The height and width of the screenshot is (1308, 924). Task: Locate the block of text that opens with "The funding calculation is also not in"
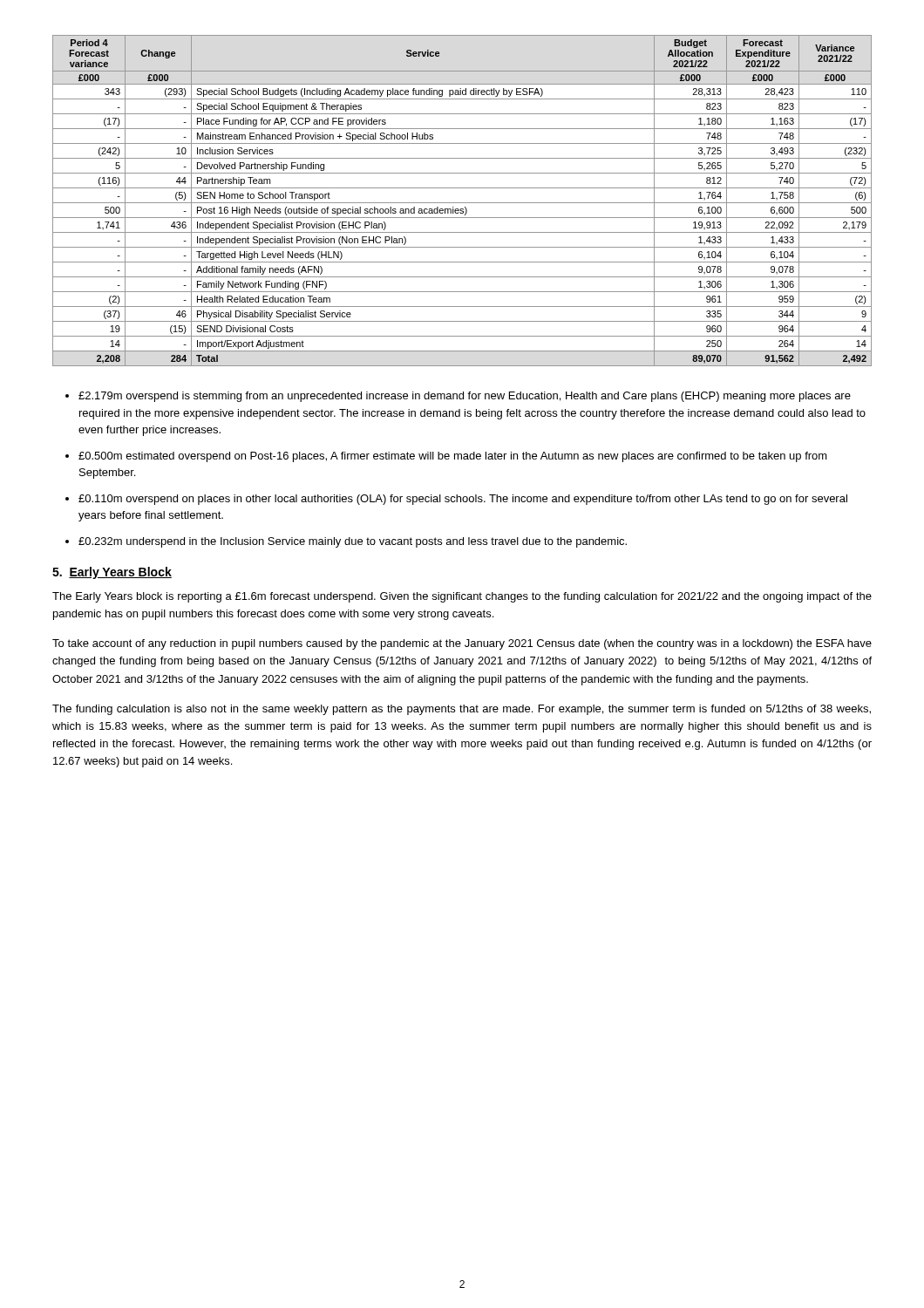point(462,735)
